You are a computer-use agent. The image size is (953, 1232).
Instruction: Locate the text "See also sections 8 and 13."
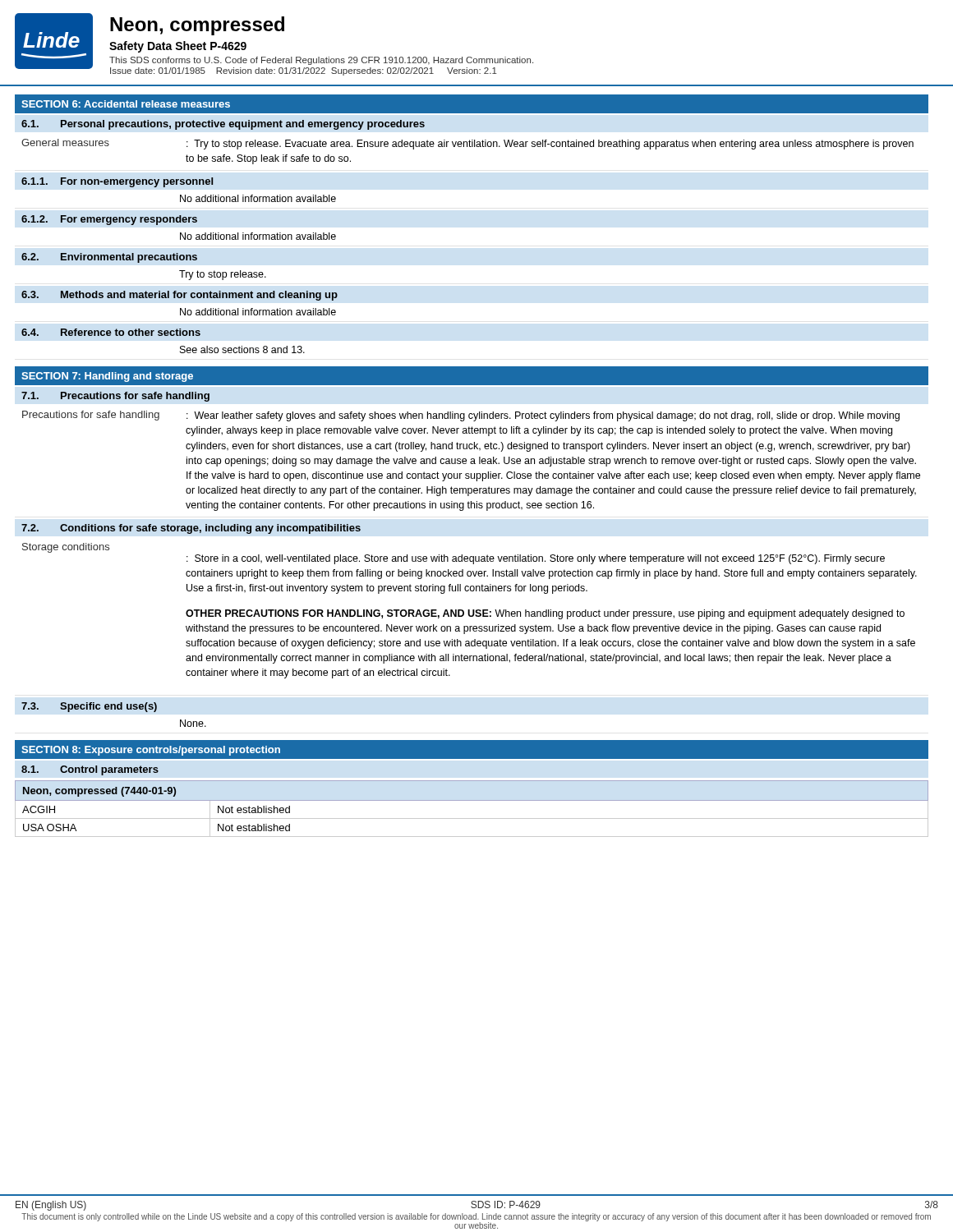pyautogui.click(x=242, y=350)
